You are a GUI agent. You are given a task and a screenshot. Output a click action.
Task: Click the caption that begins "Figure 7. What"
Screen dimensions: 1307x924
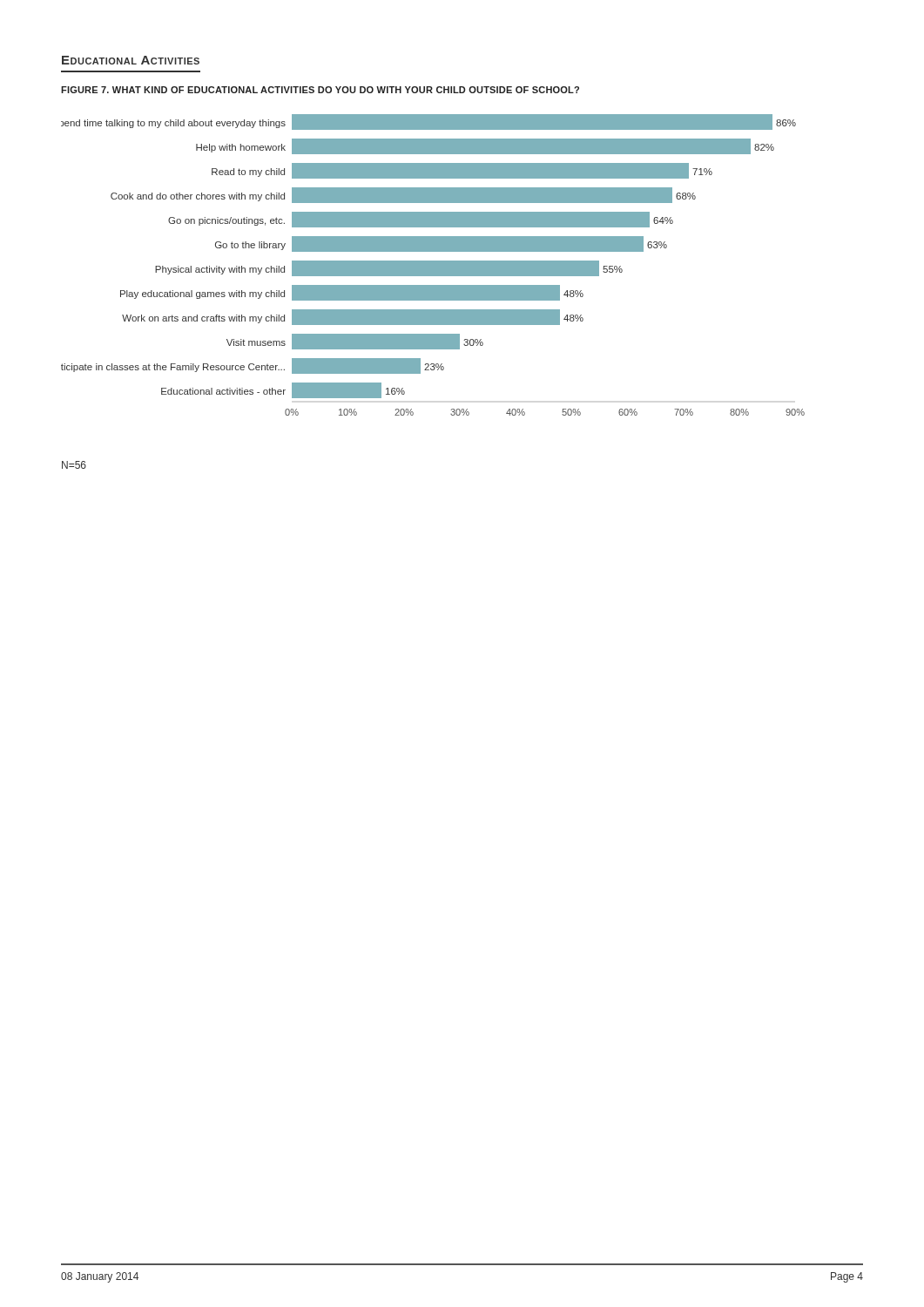pyautogui.click(x=320, y=90)
